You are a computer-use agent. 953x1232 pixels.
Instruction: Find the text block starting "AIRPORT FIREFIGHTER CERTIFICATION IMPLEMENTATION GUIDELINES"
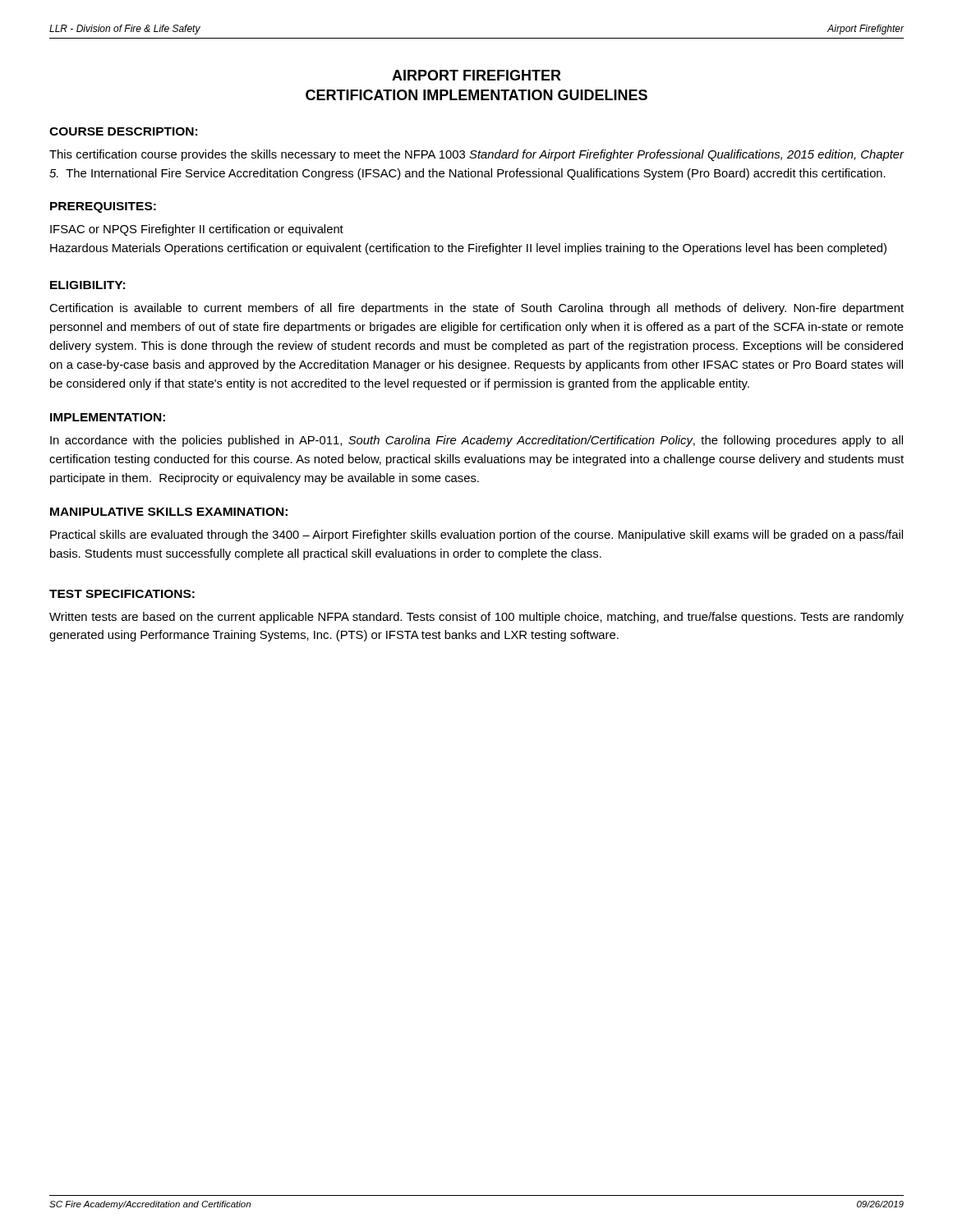tap(476, 86)
